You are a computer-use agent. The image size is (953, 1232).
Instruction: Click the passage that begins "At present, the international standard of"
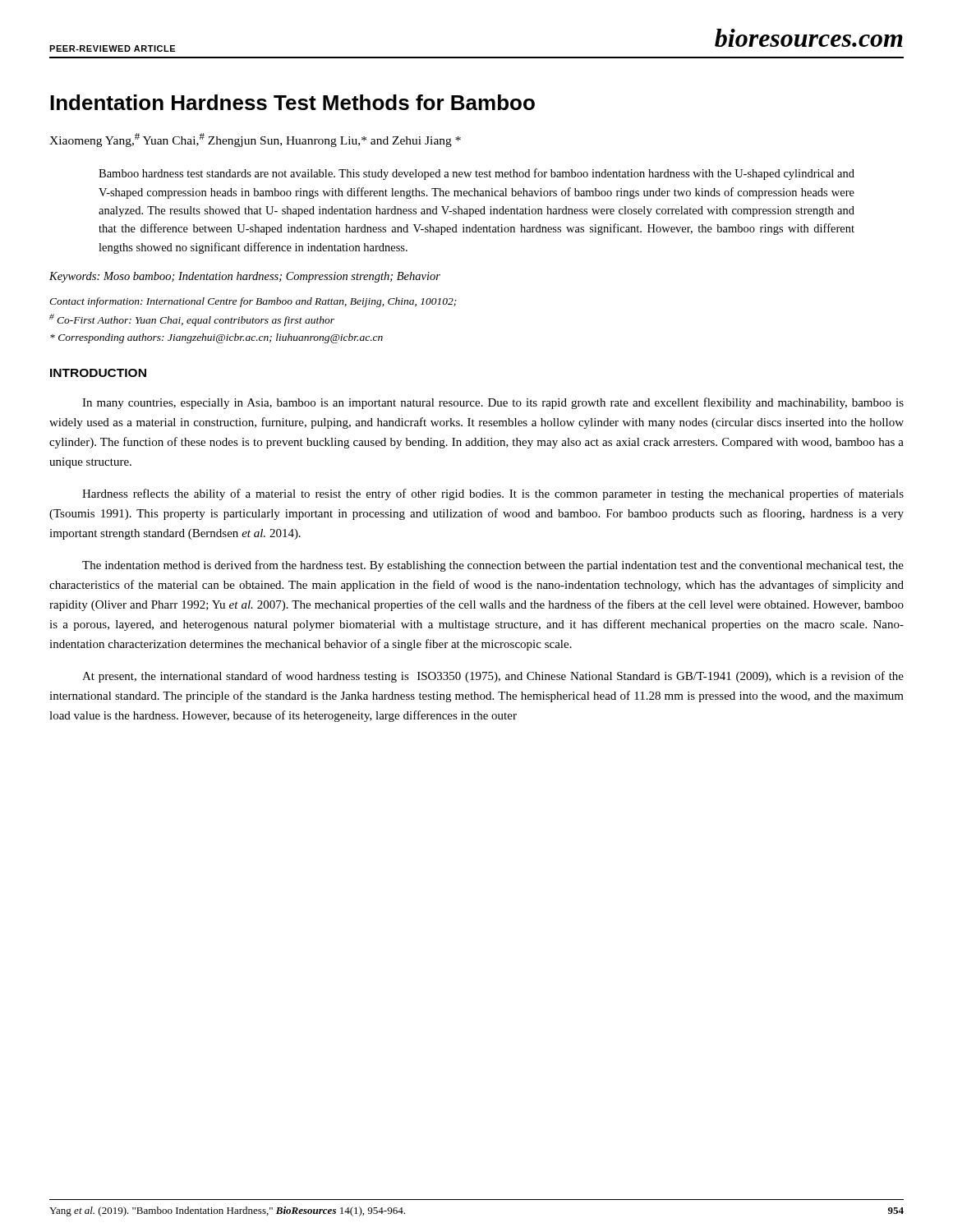[476, 696]
